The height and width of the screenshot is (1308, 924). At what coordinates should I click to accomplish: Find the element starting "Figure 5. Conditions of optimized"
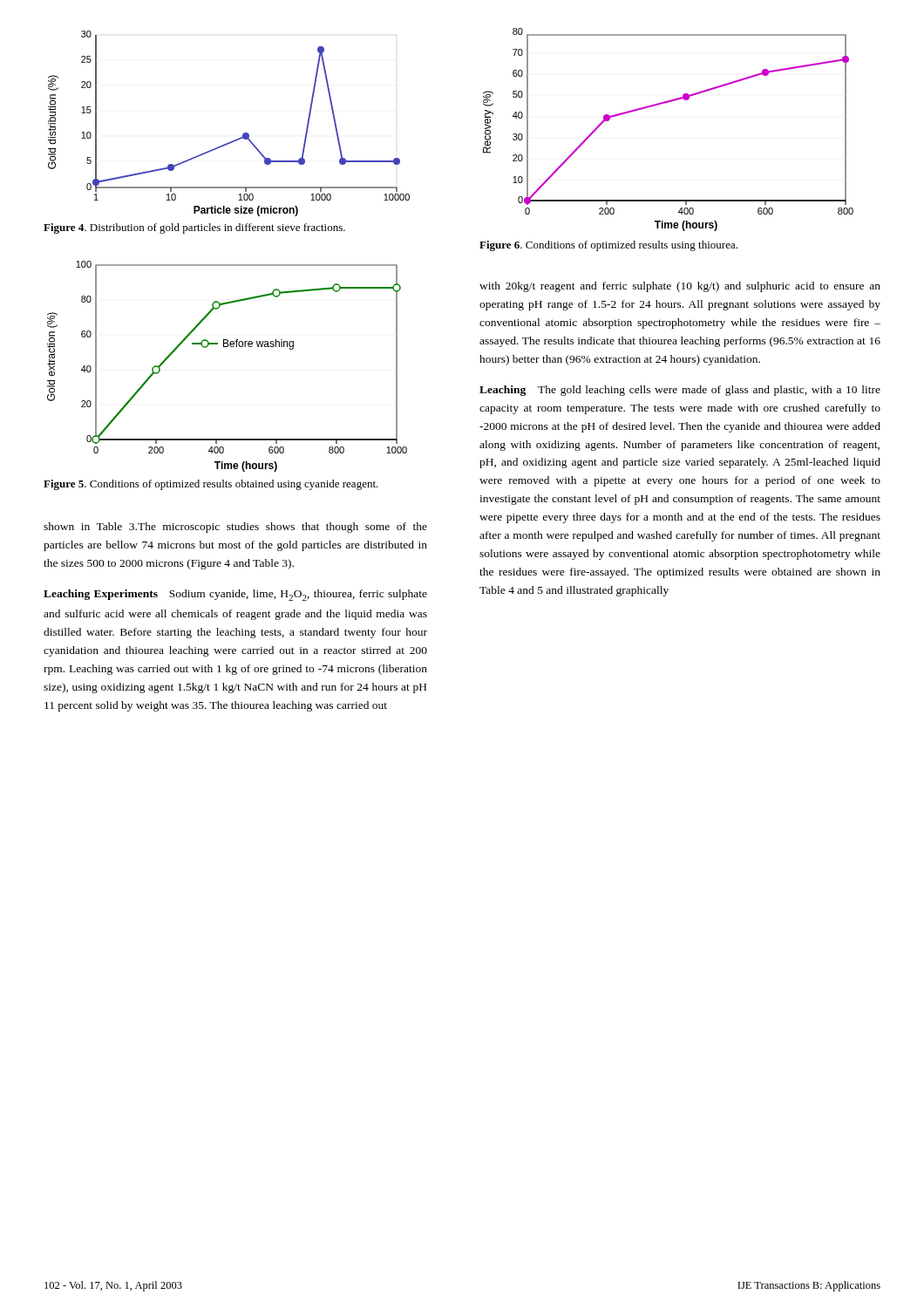[x=211, y=484]
